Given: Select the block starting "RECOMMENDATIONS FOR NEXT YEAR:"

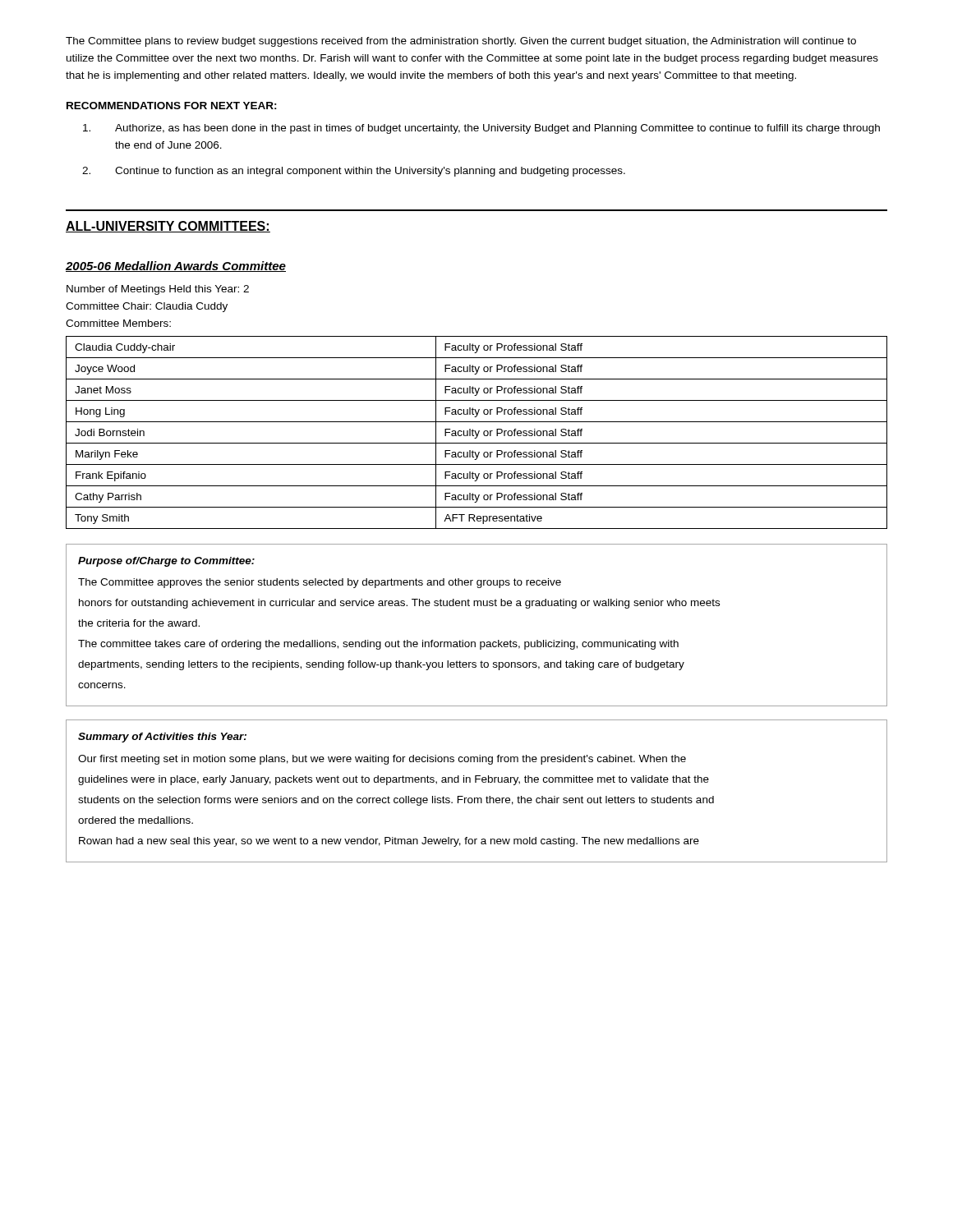Looking at the screenshot, I should click(172, 105).
